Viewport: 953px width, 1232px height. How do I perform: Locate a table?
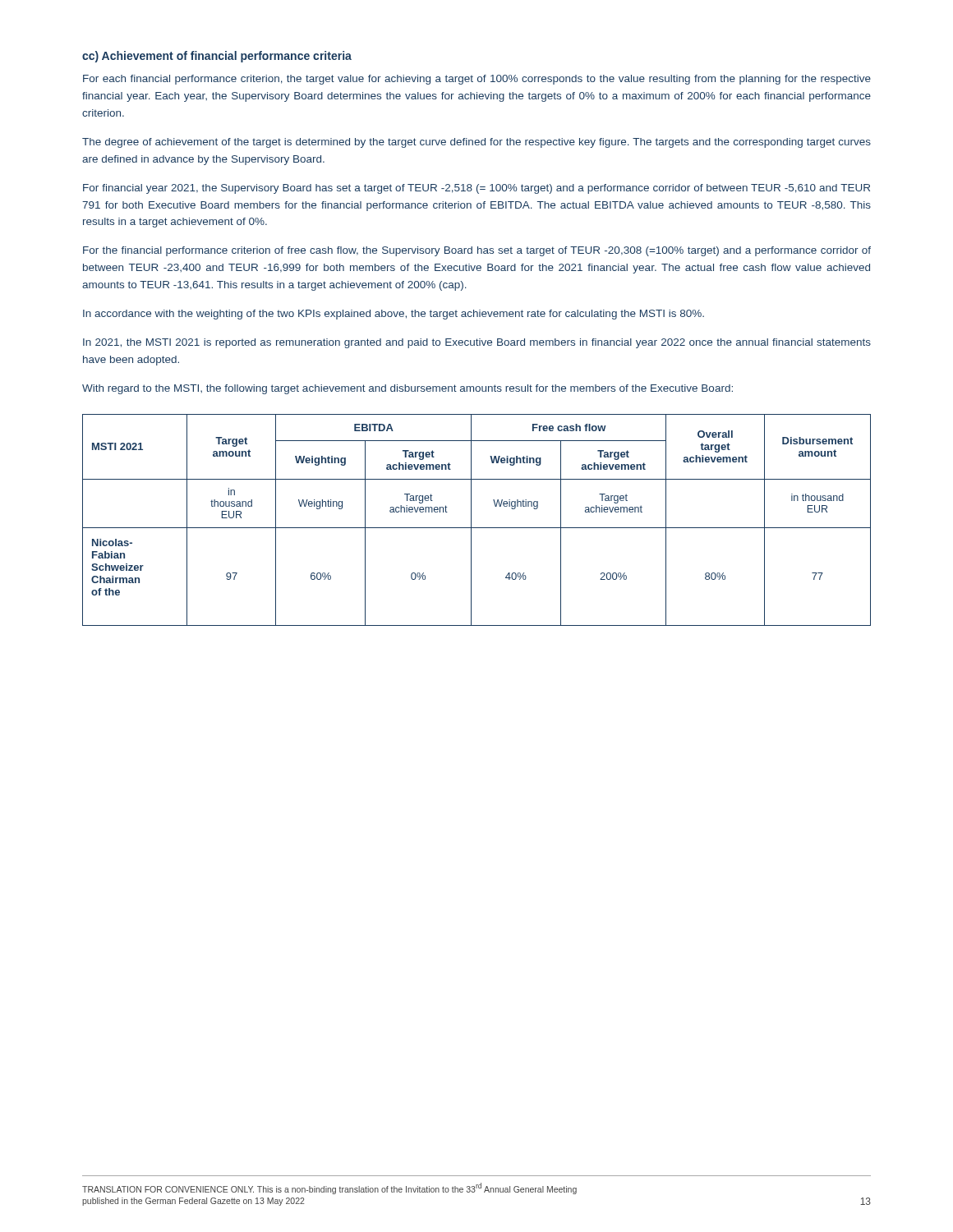476,520
